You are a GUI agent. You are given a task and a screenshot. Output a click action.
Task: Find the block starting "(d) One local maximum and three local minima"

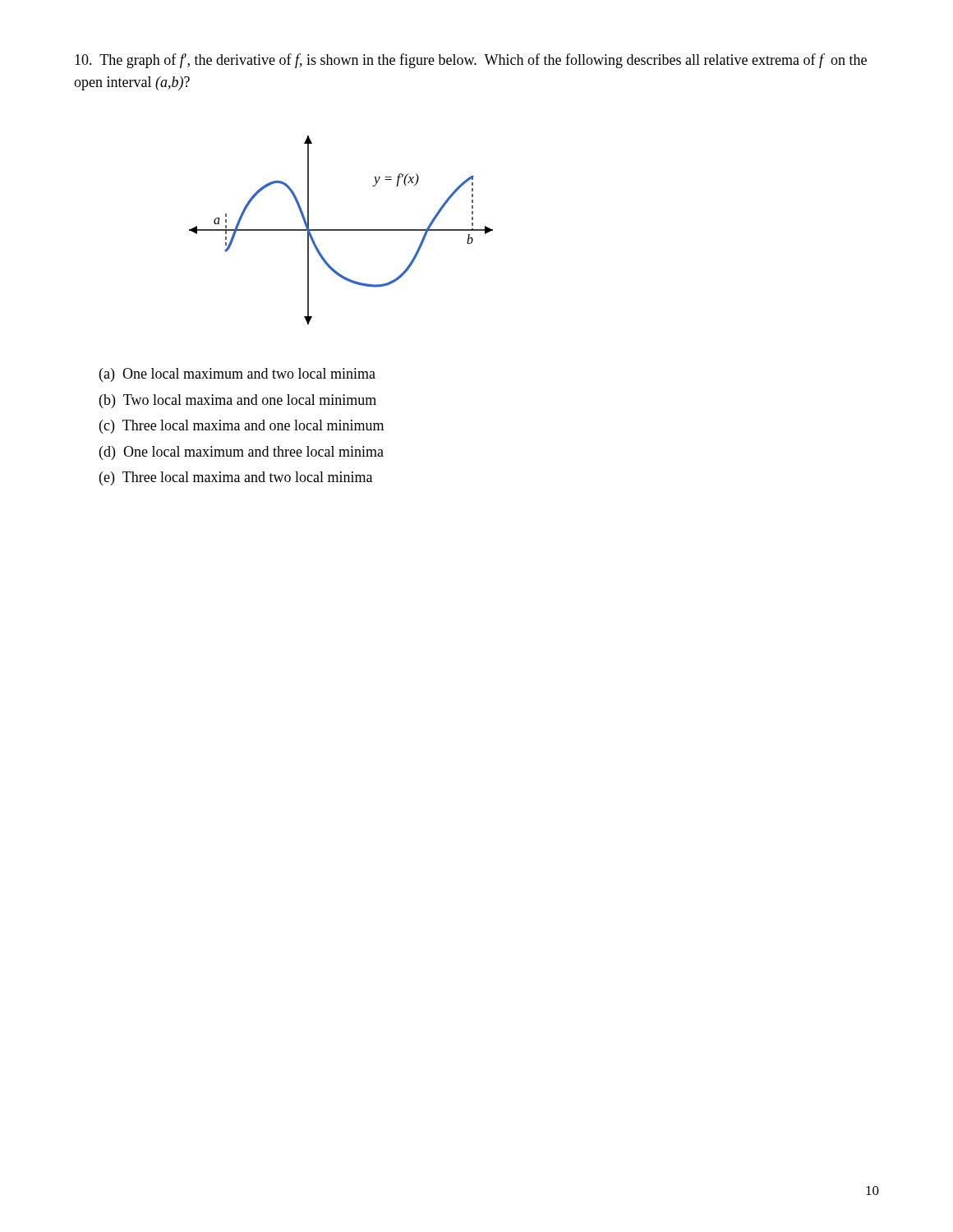coord(241,451)
